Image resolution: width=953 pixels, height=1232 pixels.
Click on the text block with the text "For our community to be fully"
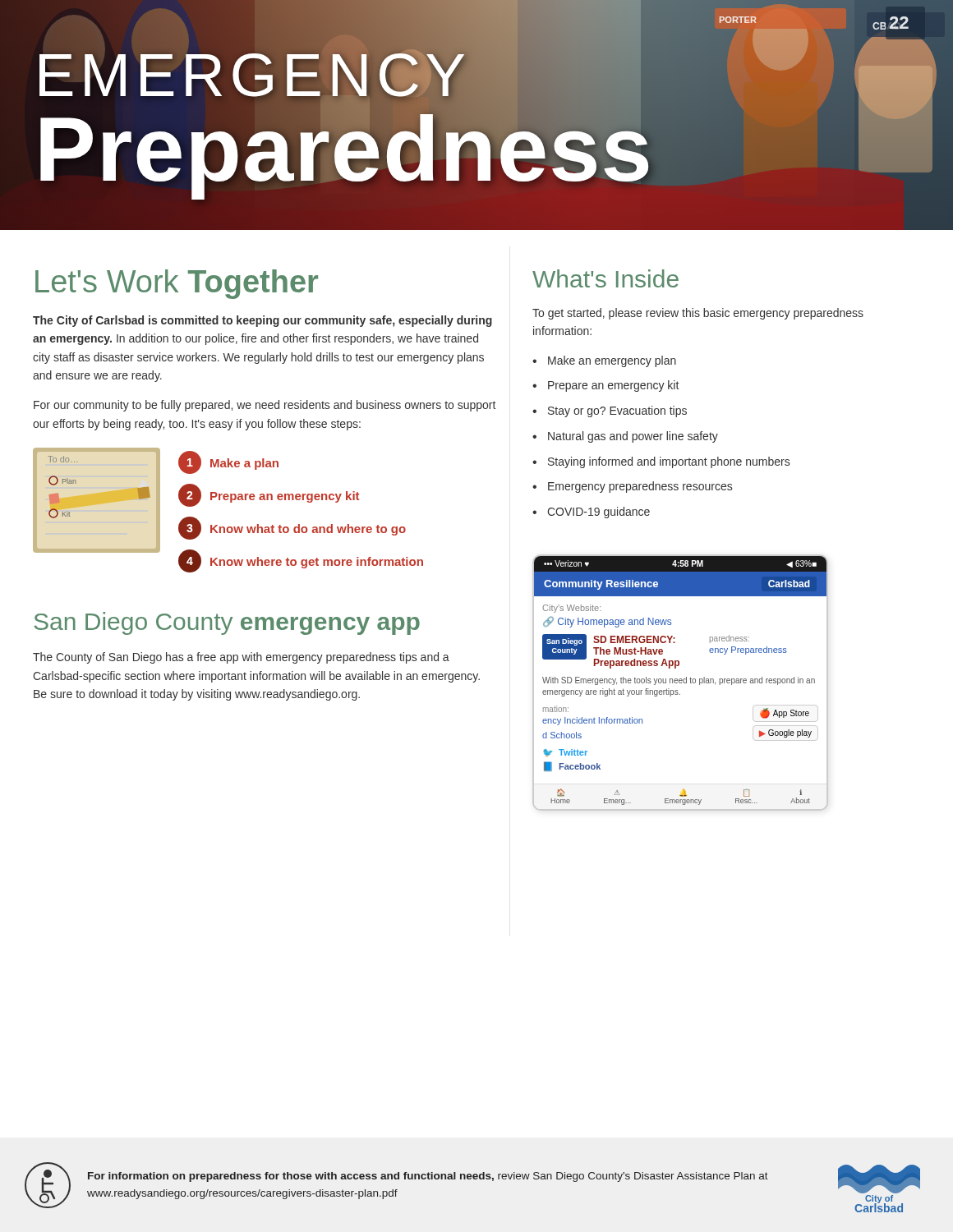click(x=264, y=414)
